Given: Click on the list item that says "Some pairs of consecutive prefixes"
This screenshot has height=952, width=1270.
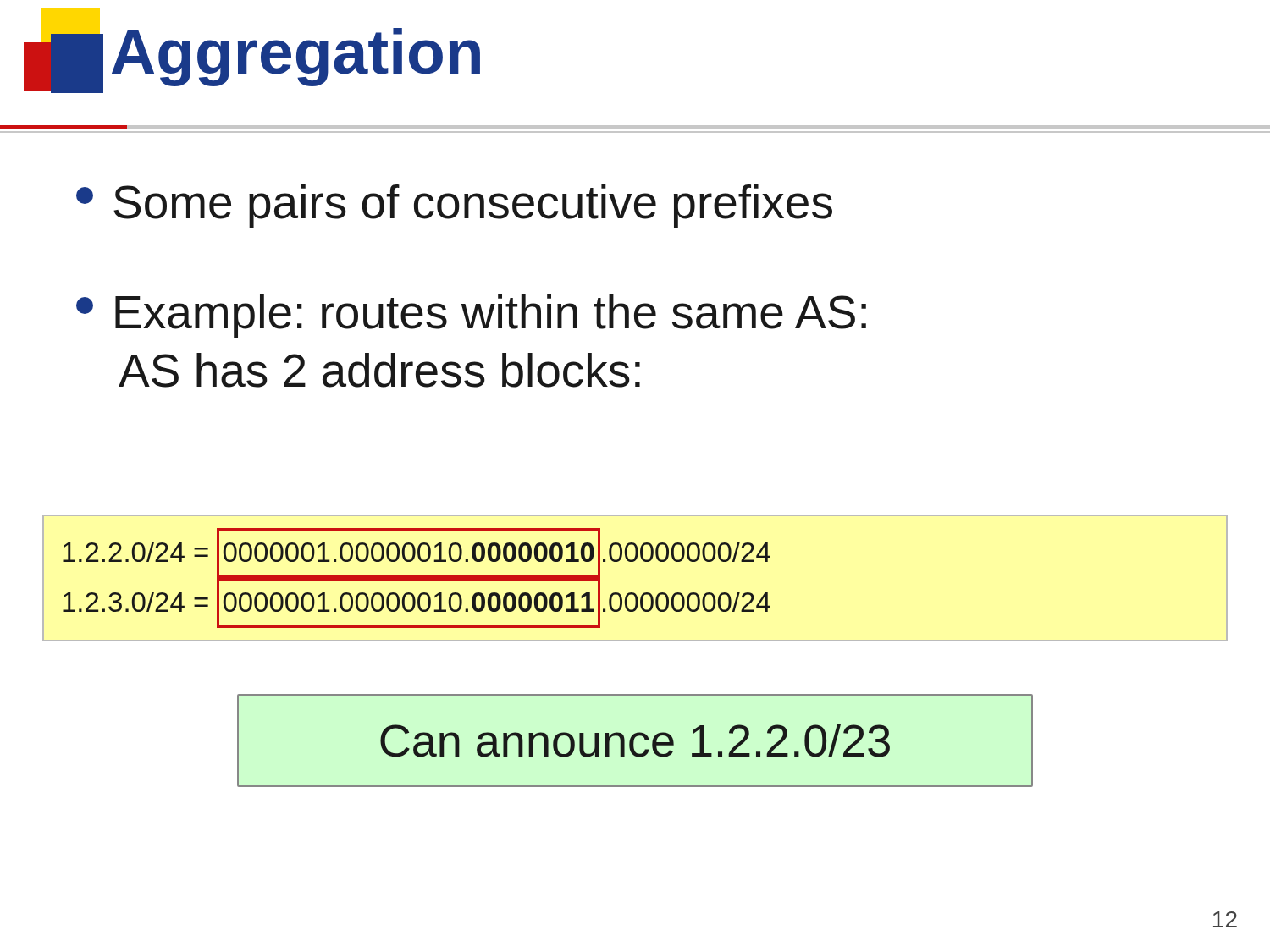Looking at the screenshot, I should tap(455, 203).
